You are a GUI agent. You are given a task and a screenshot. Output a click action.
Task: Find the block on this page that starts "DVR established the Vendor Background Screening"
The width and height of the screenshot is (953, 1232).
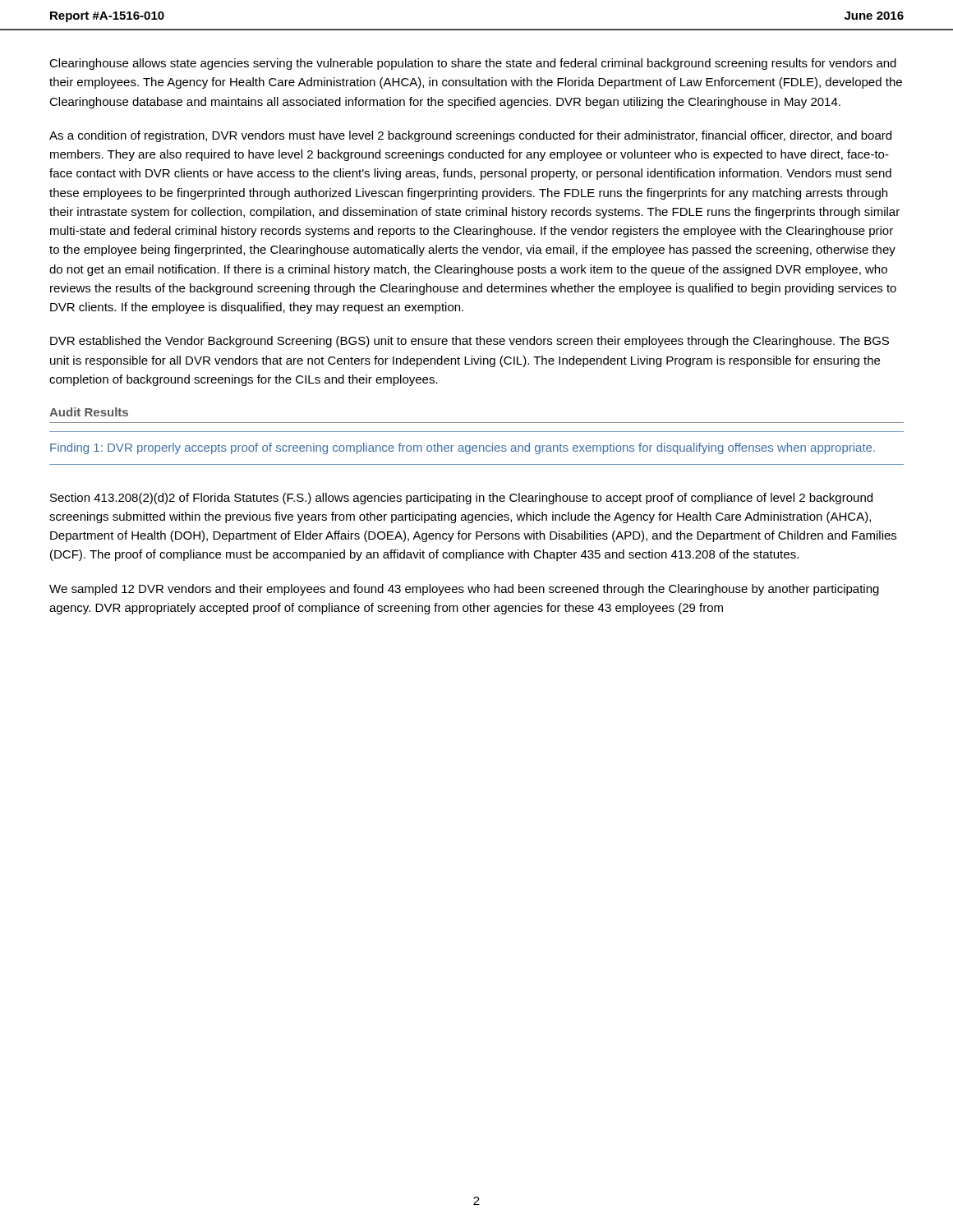click(x=469, y=360)
